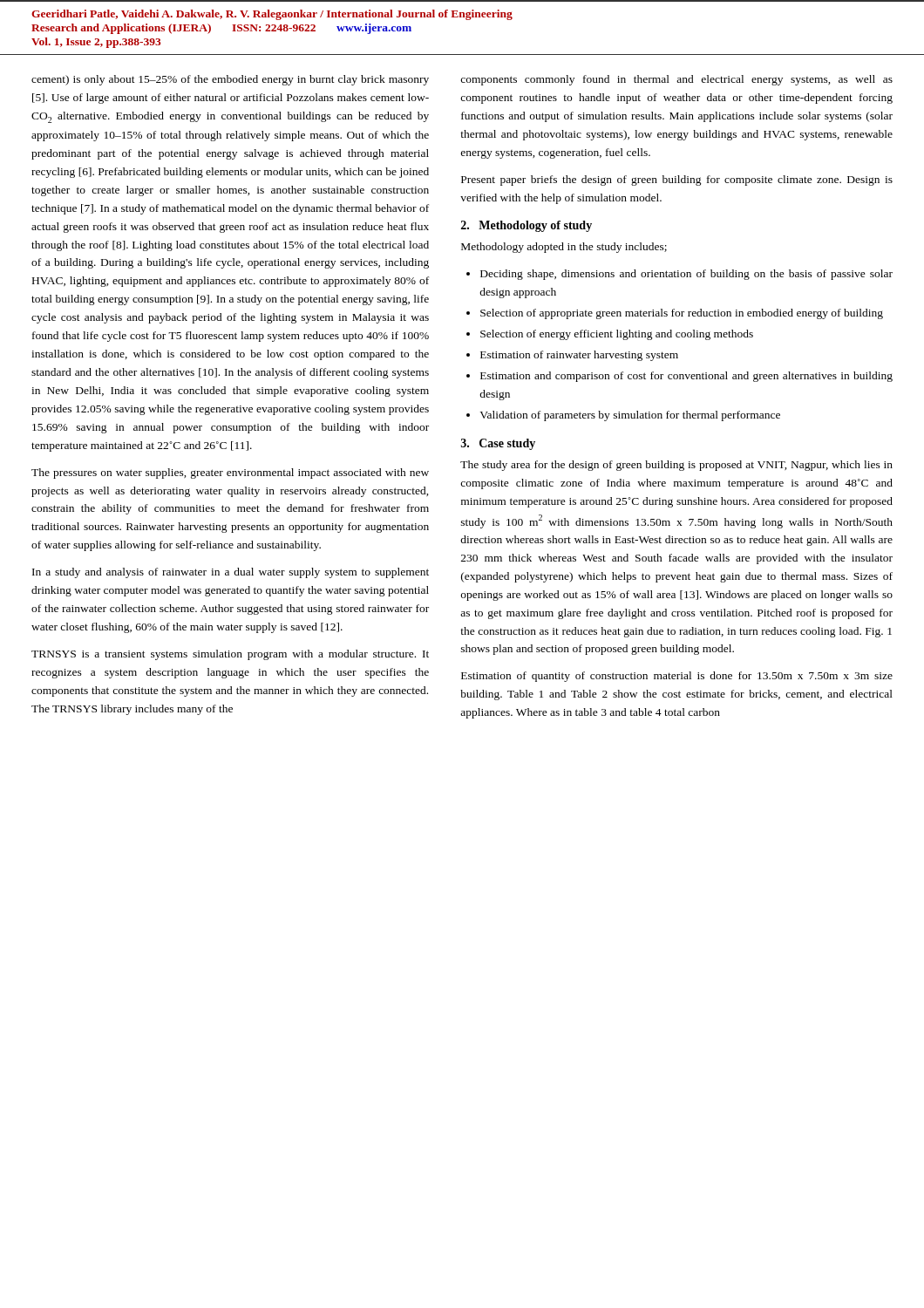Locate the block of text that opens with "Selection of appropriate green materials for reduction"
The width and height of the screenshot is (924, 1308).
point(681,313)
